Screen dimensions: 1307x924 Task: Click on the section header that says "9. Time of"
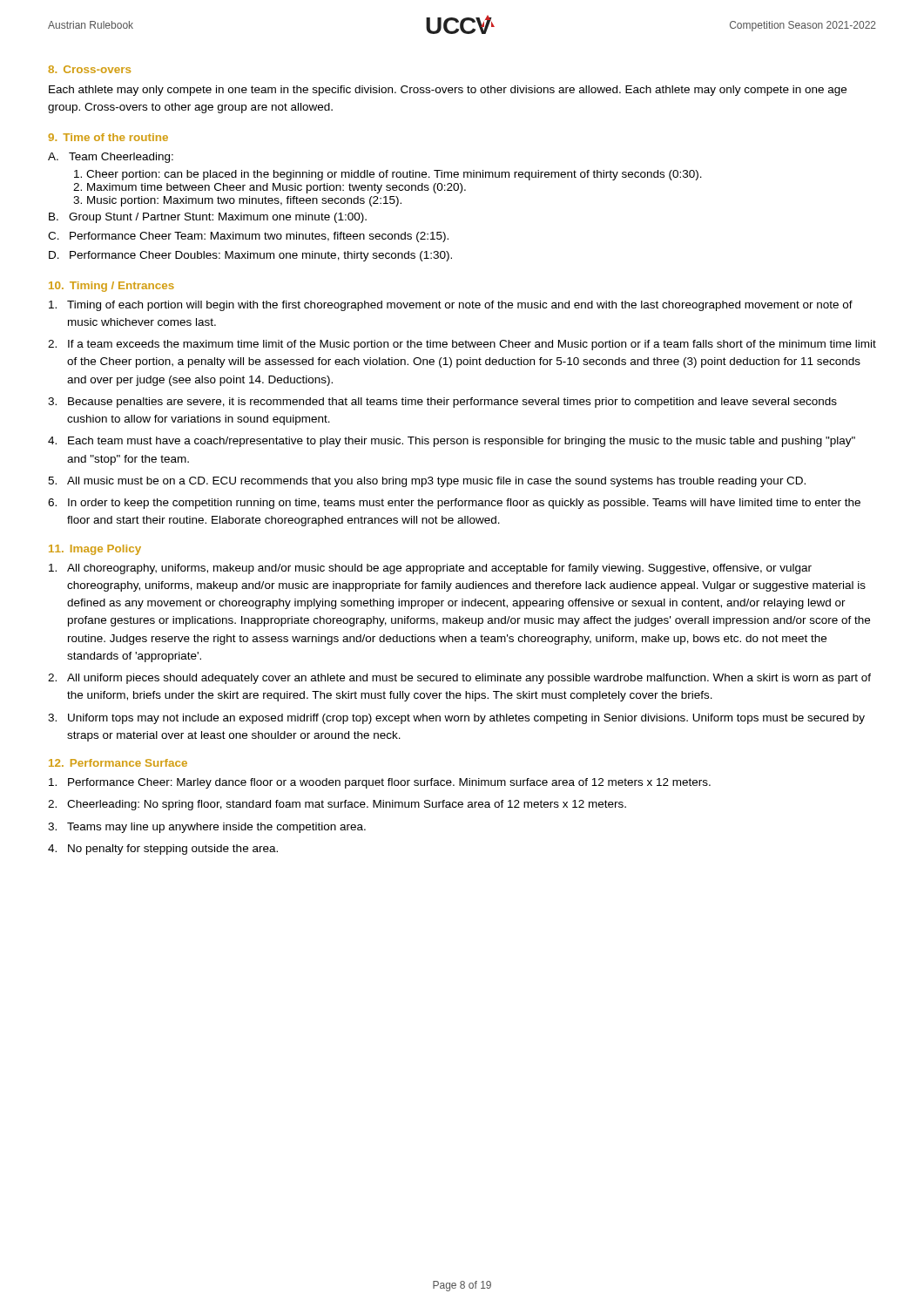(x=108, y=137)
